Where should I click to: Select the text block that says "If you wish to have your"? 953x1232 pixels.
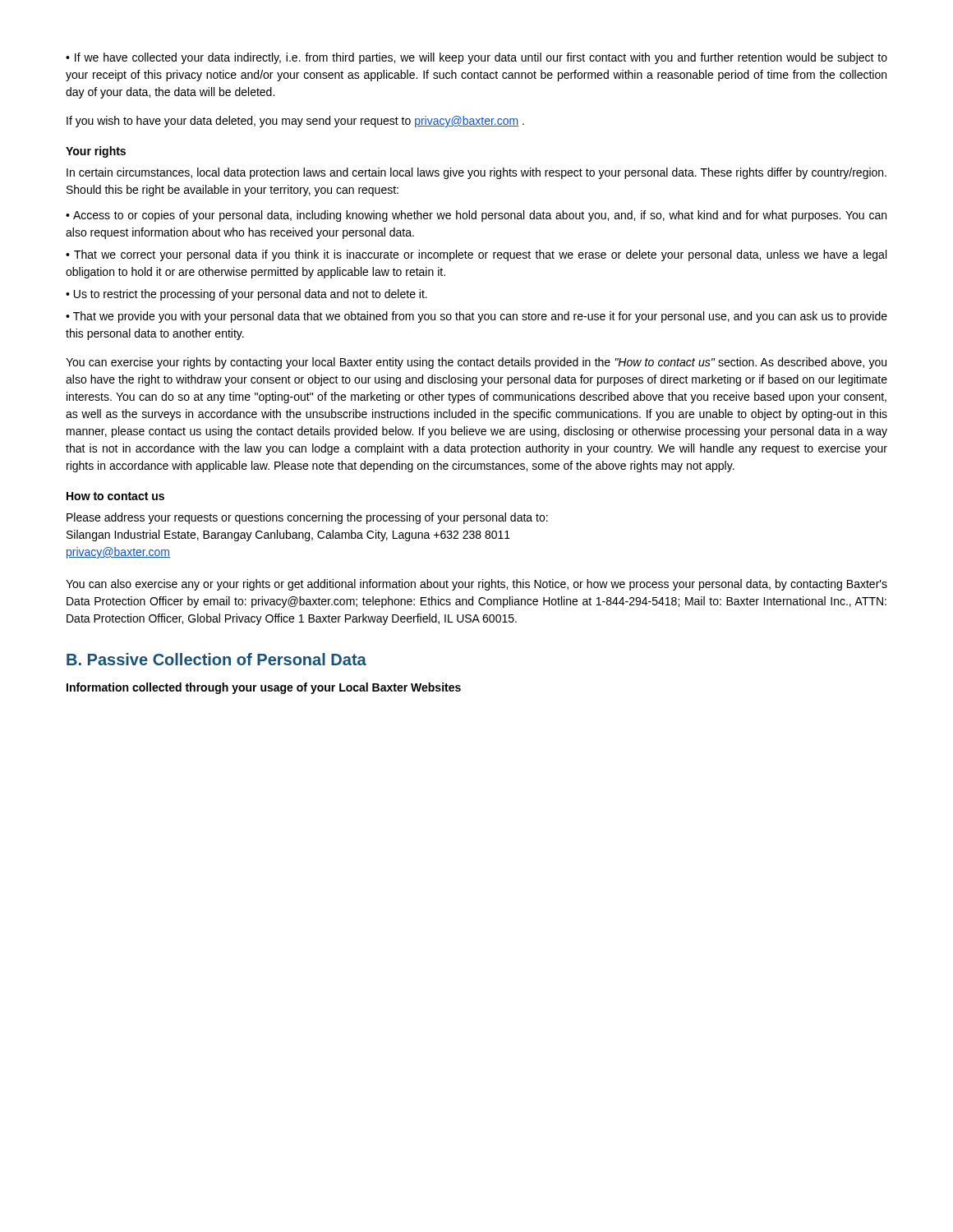[x=295, y=121]
